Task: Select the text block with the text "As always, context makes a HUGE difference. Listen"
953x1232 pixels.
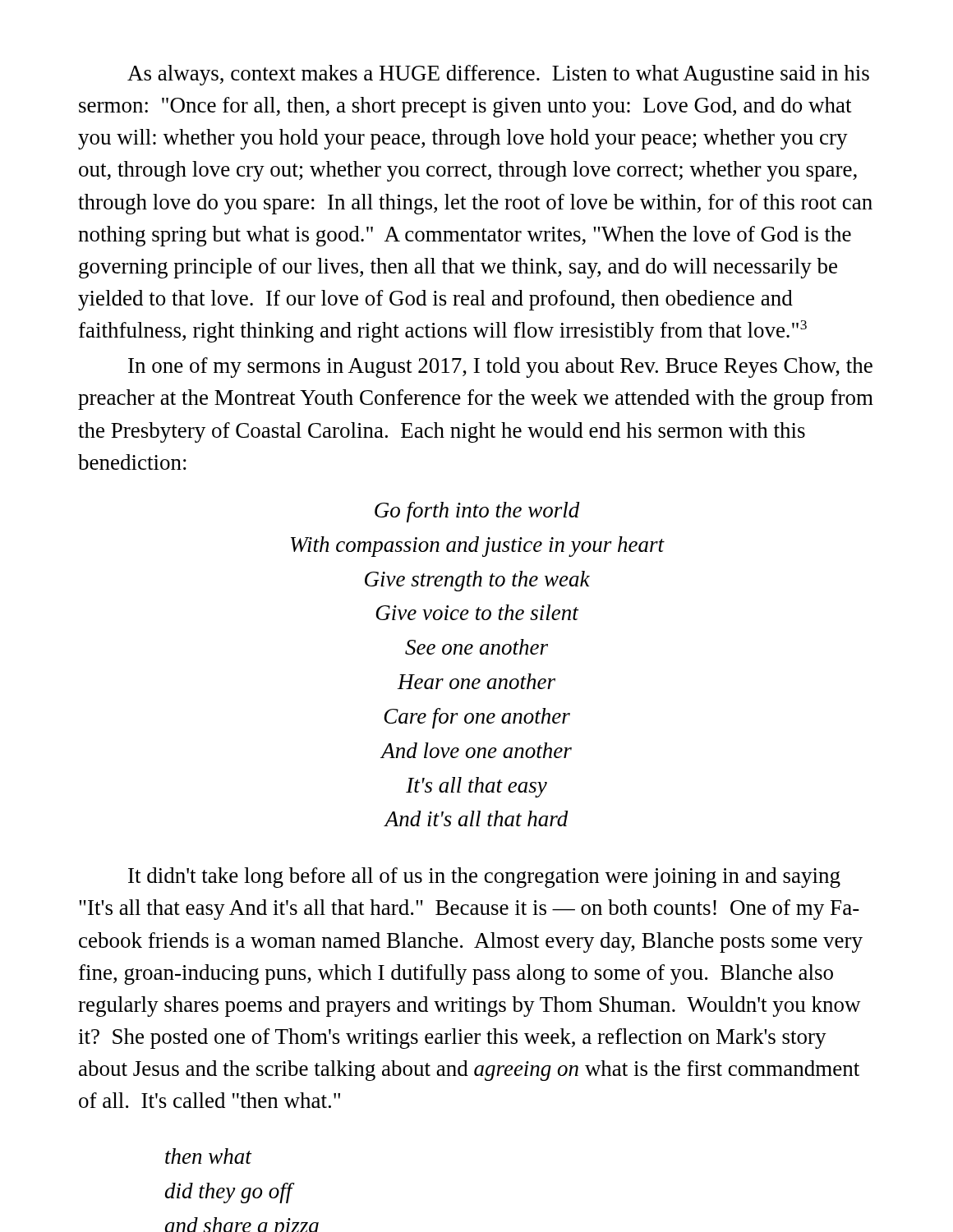Action: click(x=476, y=202)
